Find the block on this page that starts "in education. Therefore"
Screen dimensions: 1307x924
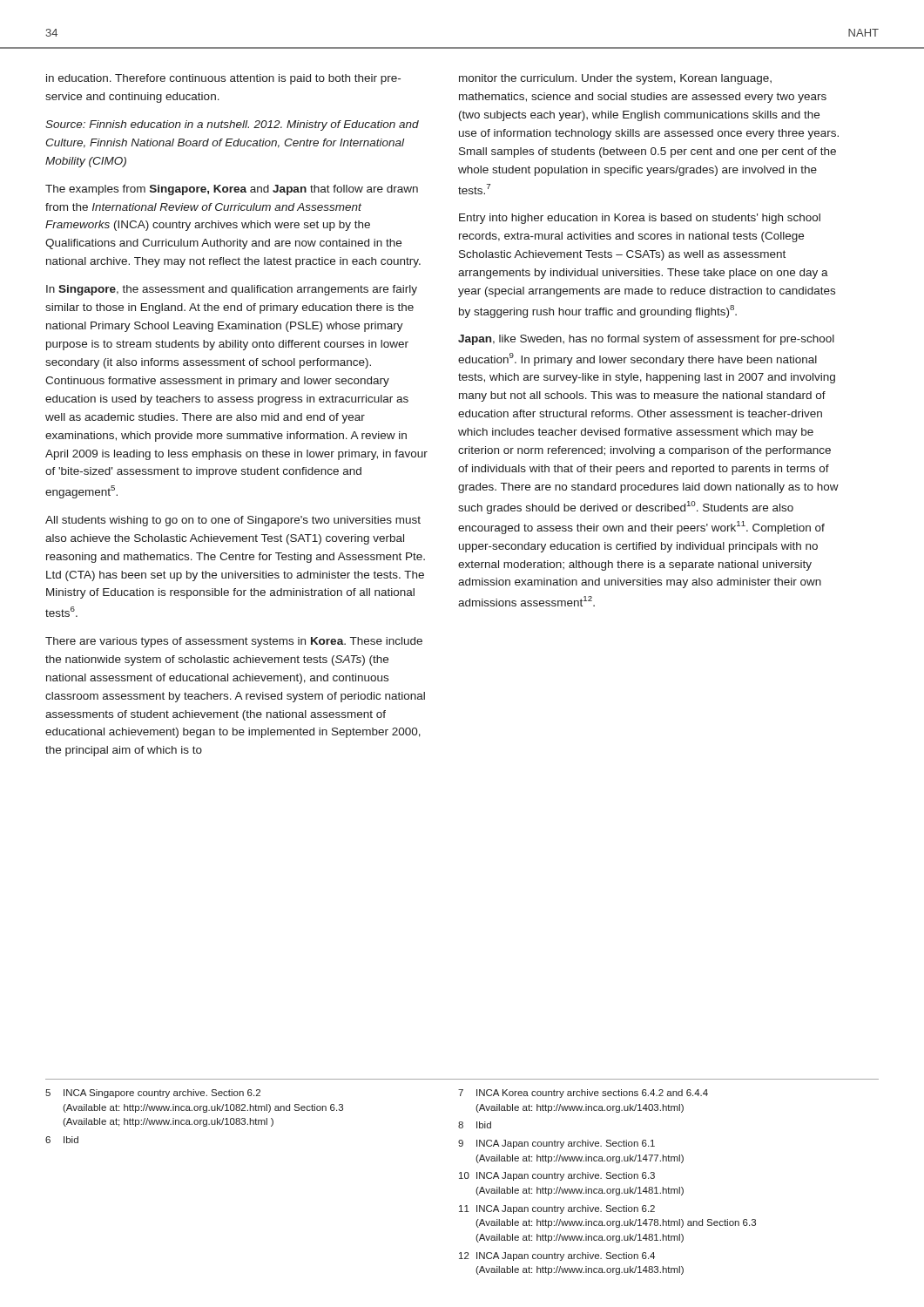237,88
